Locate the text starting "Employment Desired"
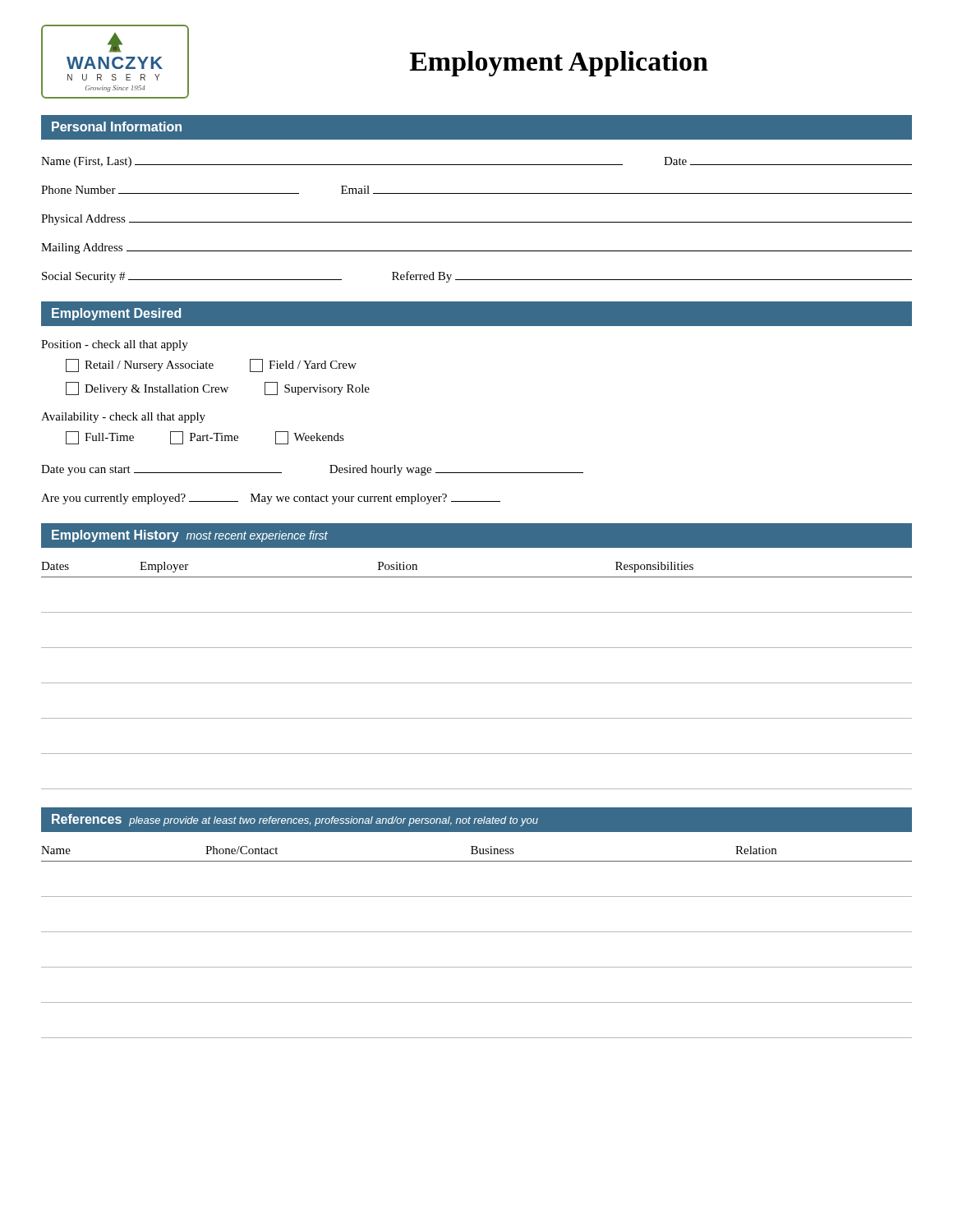Viewport: 953px width, 1232px height. pyautogui.click(x=116, y=313)
